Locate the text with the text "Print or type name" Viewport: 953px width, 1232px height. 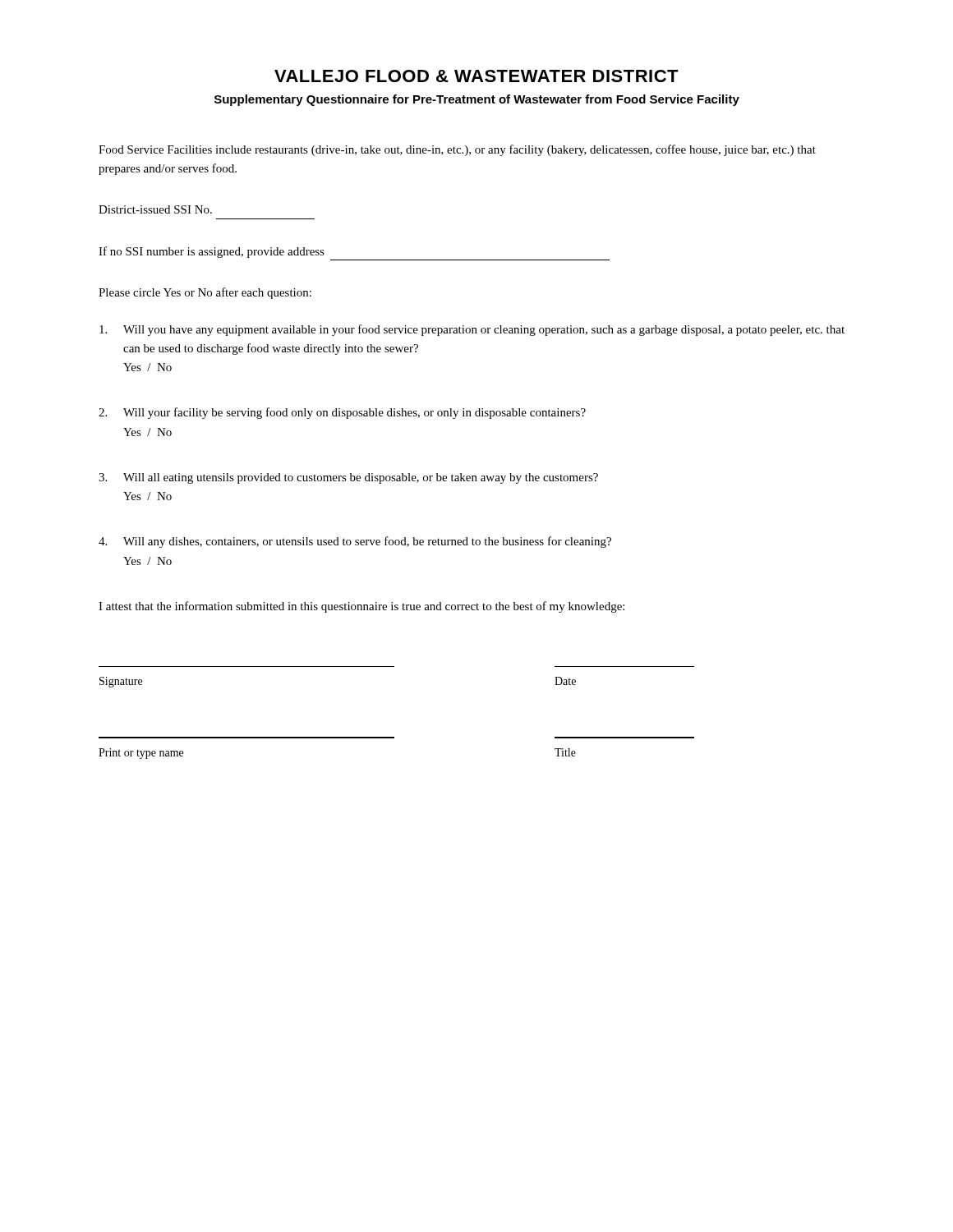click(x=246, y=748)
